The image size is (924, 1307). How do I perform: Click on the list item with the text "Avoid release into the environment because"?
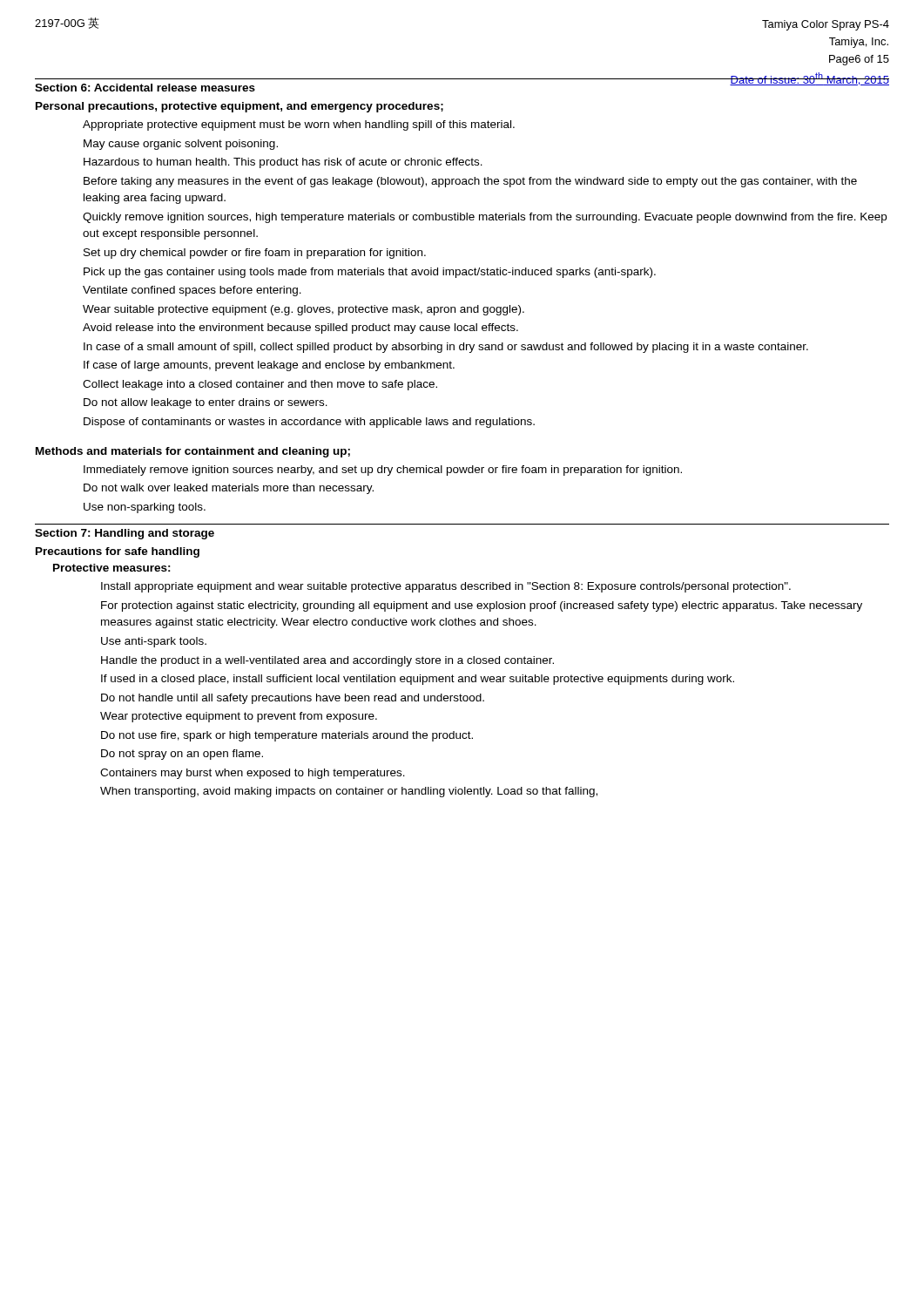pyautogui.click(x=301, y=327)
